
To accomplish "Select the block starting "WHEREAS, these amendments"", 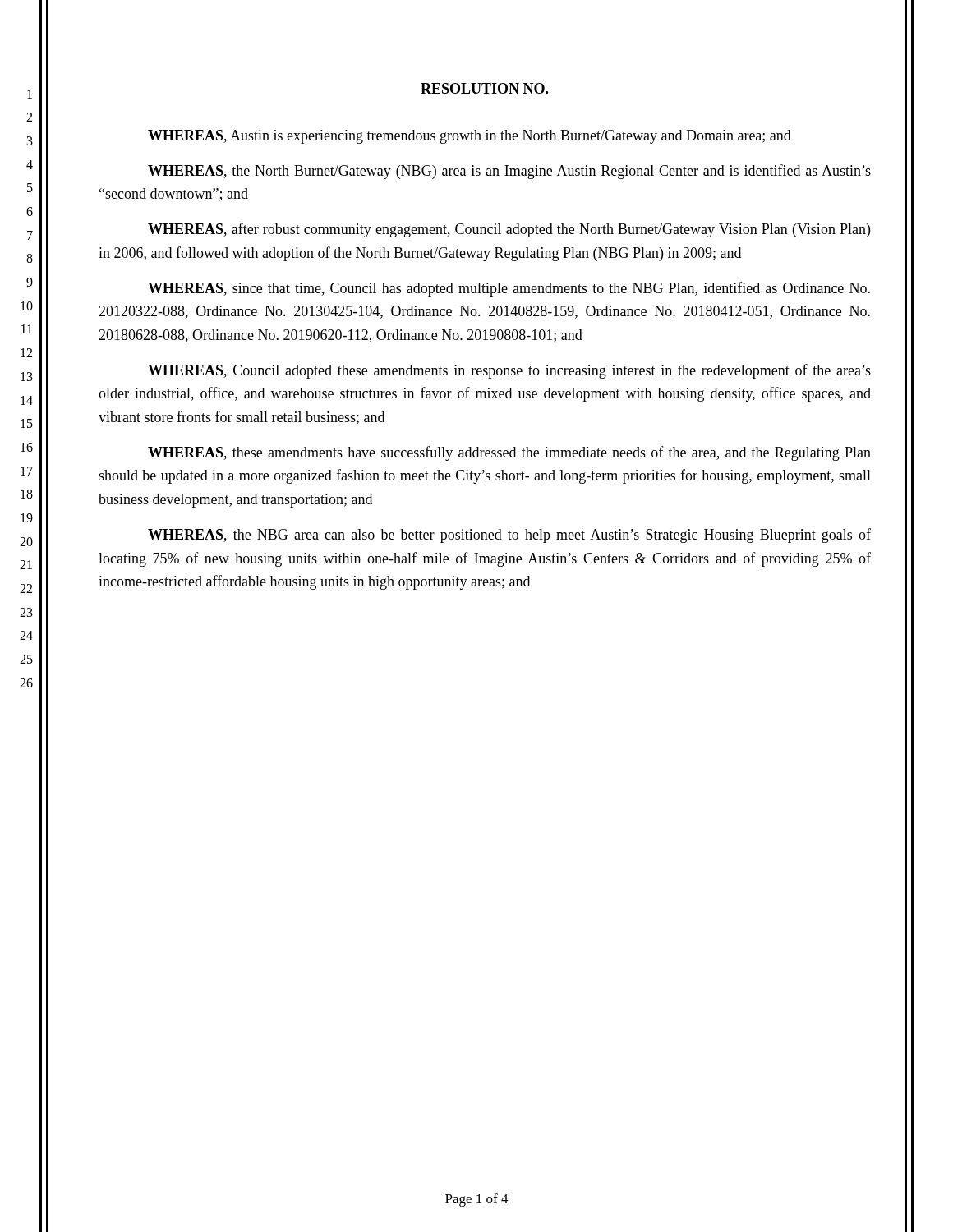I will pyautogui.click(x=485, y=476).
